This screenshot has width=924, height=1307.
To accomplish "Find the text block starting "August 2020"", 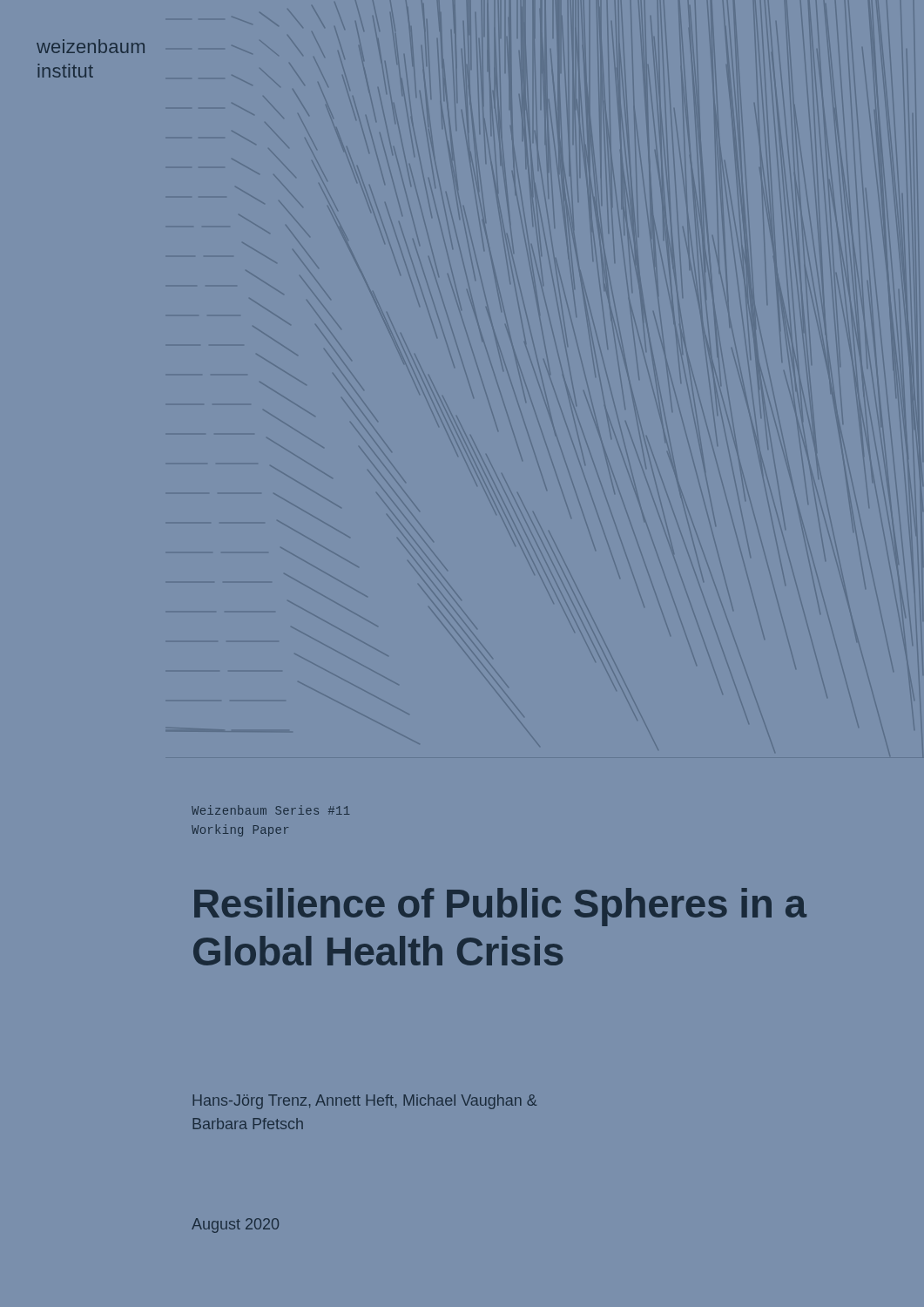I will click(236, 1224).
